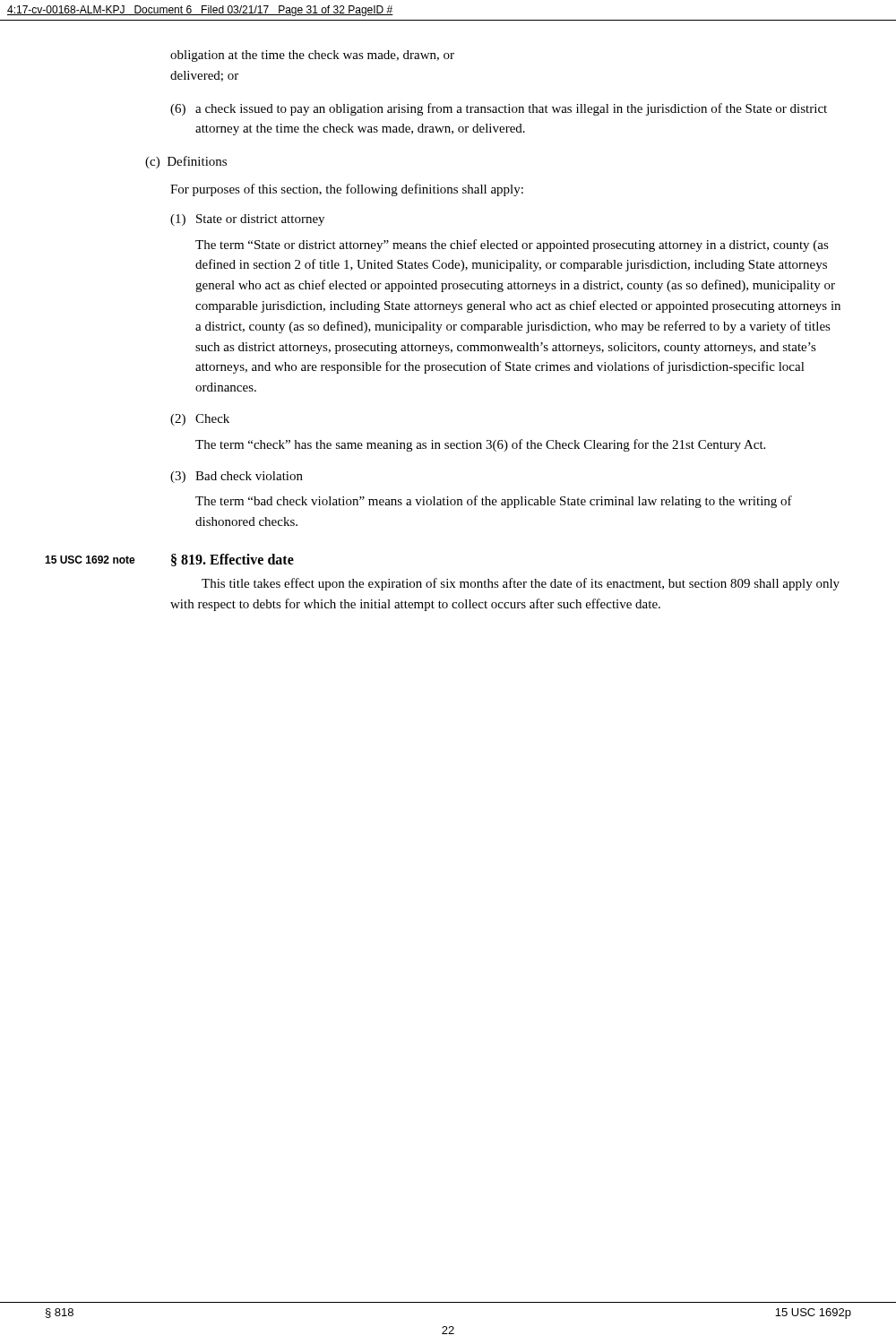The image size is (896, 1344).
Task: Locate the list item containing "(6) a check issued to pay"
Action: click(499, 117)
